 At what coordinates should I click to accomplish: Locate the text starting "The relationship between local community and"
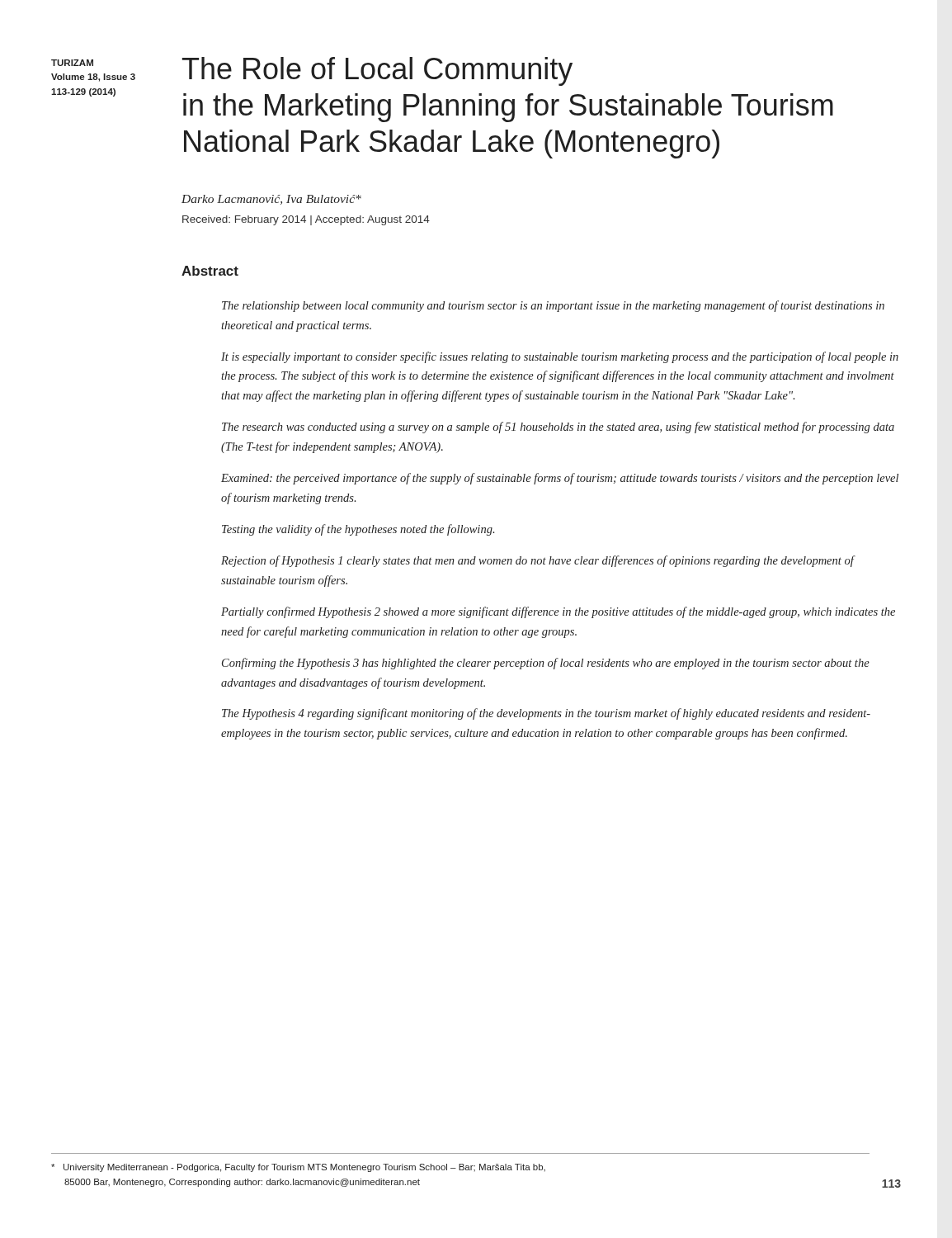[x=553, y=315]
